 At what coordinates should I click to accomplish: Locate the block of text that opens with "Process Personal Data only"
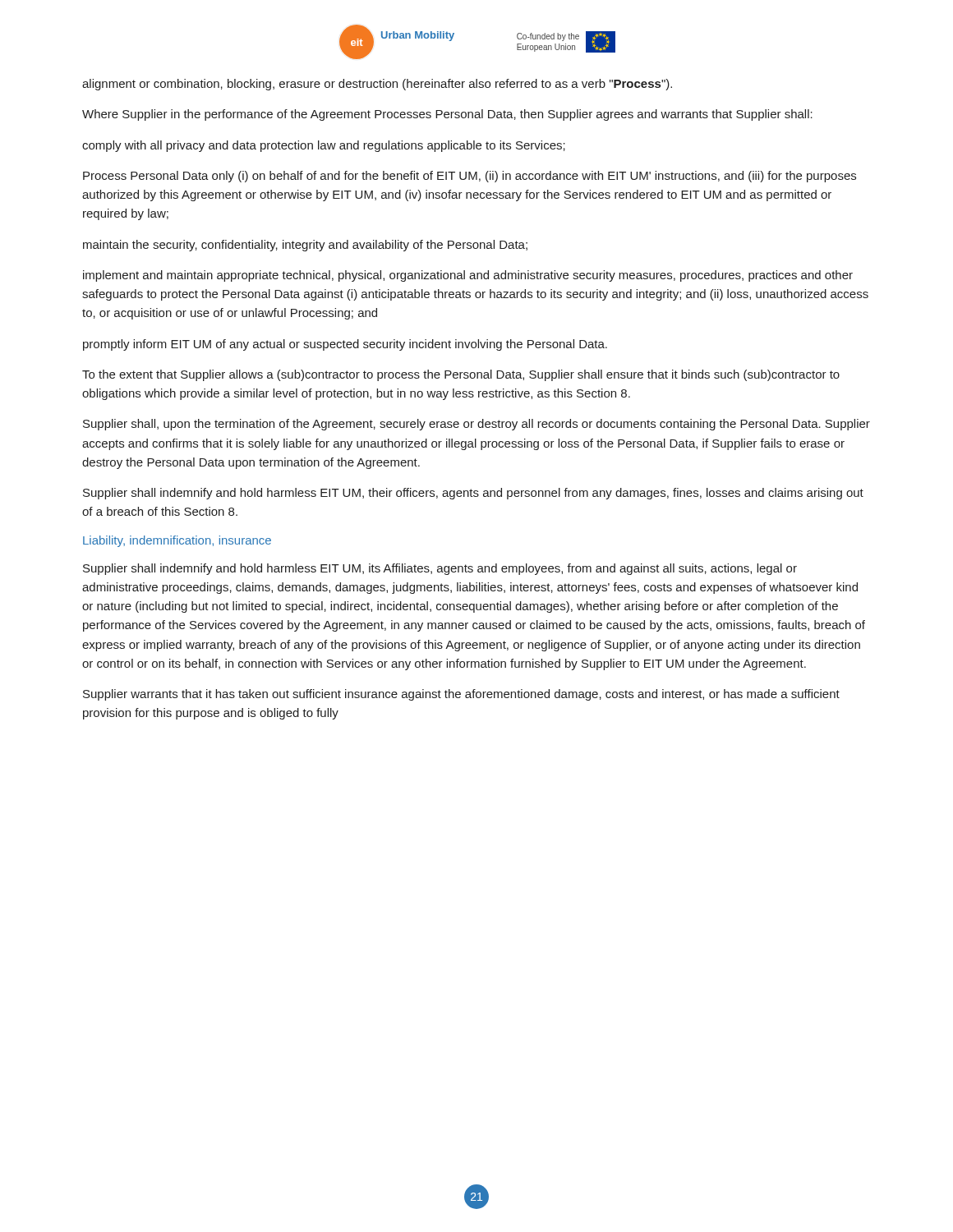469,194
